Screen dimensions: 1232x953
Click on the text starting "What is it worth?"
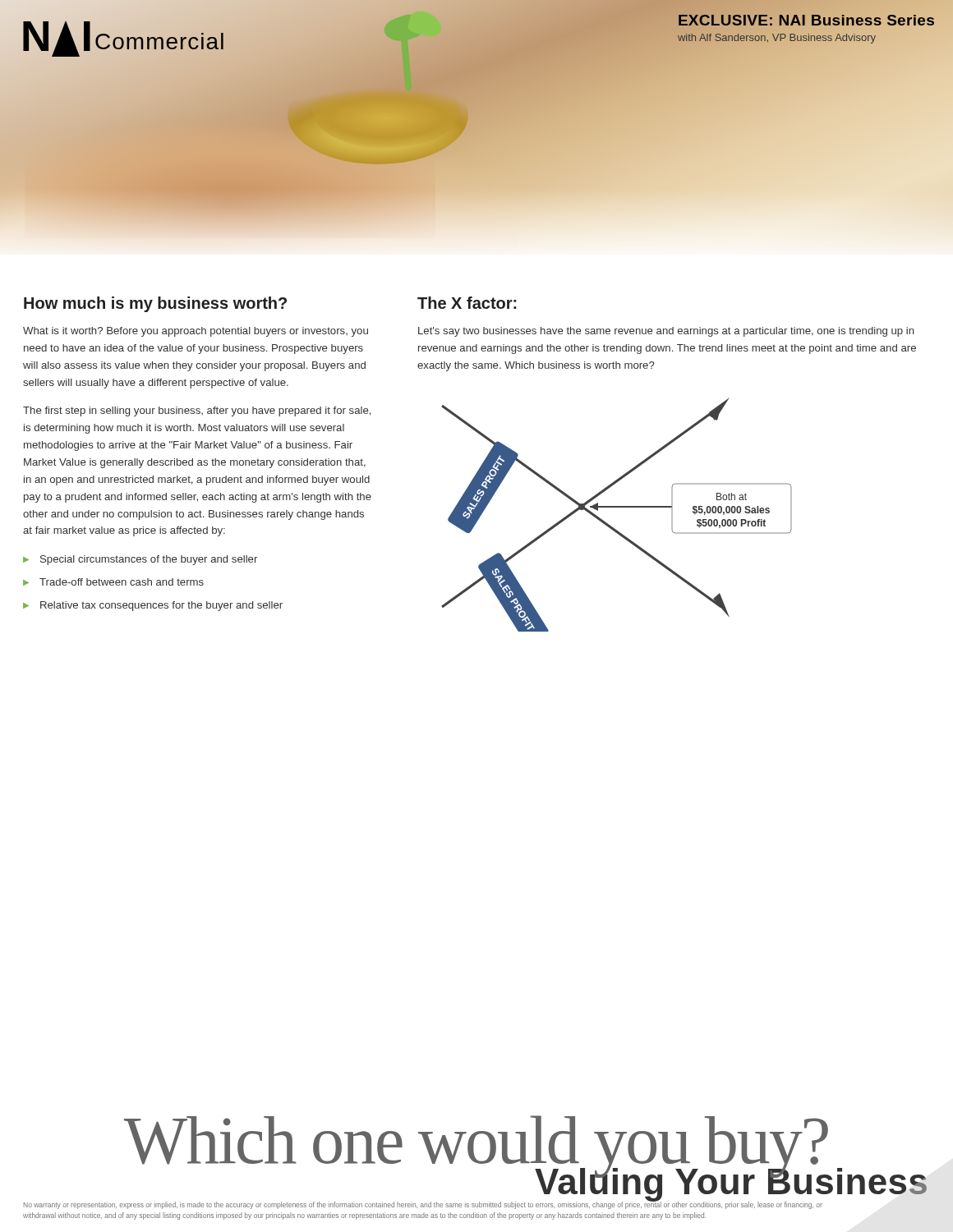click(196, 356)
